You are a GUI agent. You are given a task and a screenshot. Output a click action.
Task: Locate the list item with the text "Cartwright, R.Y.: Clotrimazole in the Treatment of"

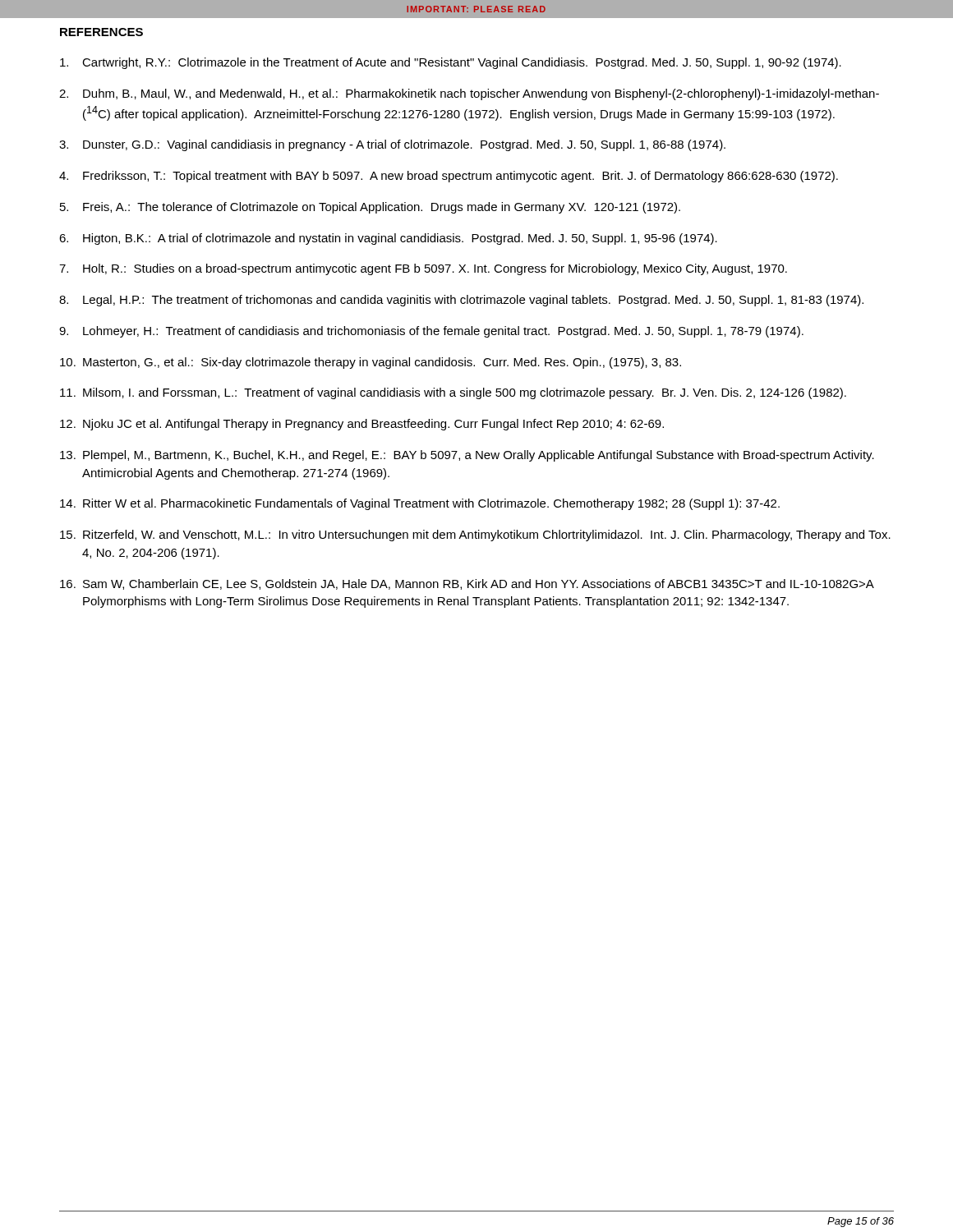[x=476, y=62]
